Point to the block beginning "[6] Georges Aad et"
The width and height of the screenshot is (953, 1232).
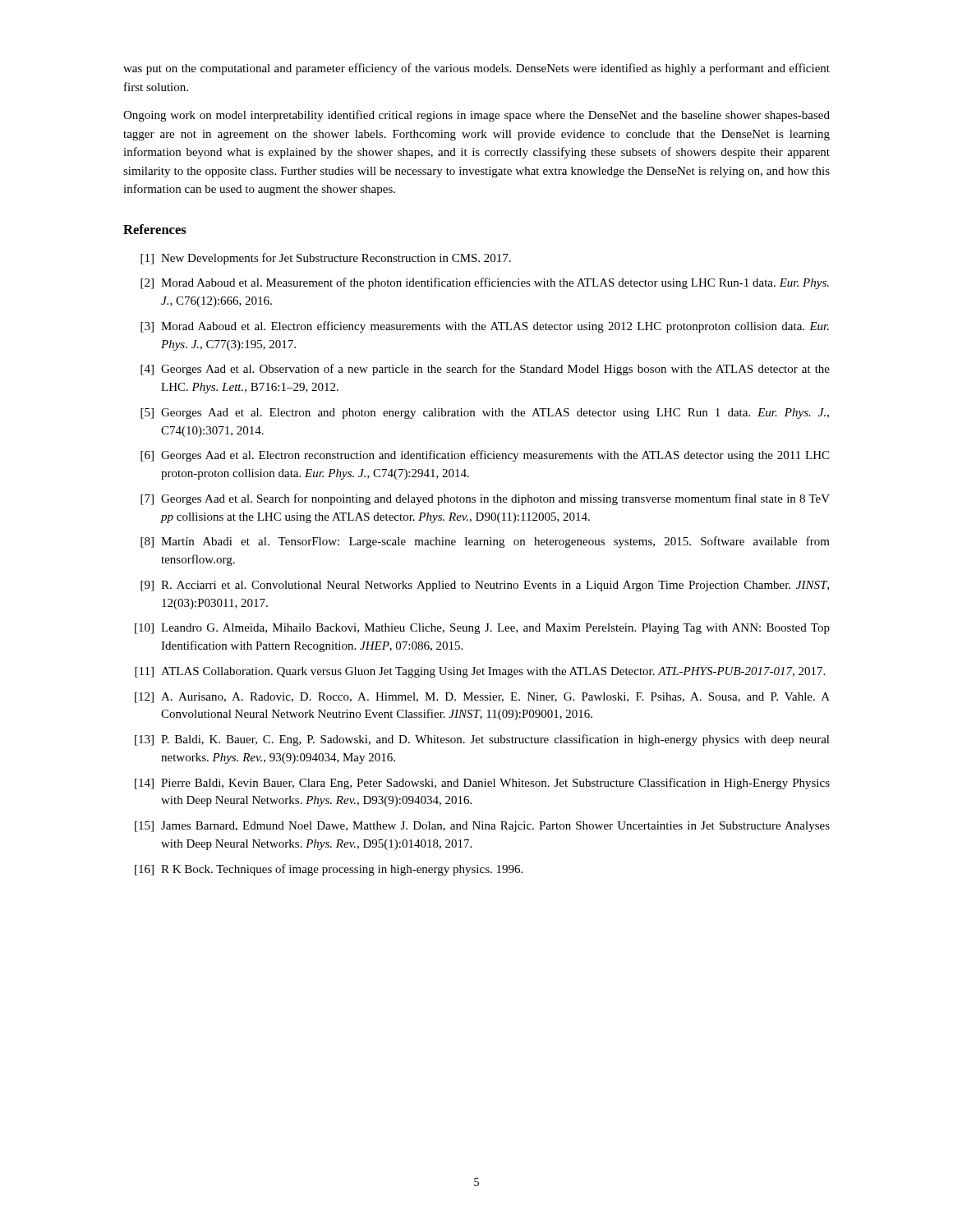[476, 465]
